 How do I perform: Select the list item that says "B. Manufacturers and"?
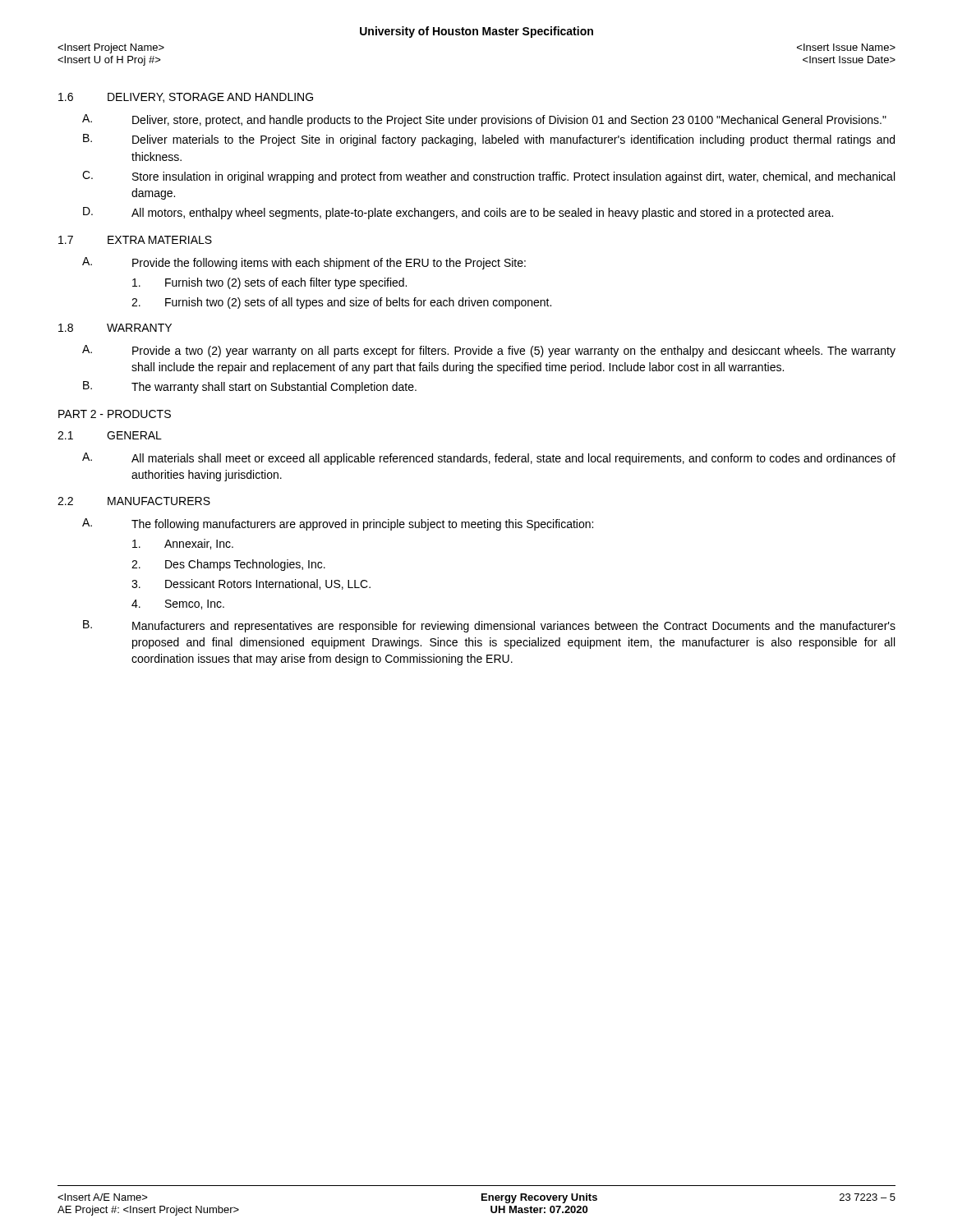pyautogui.click(x=476, y=642)
